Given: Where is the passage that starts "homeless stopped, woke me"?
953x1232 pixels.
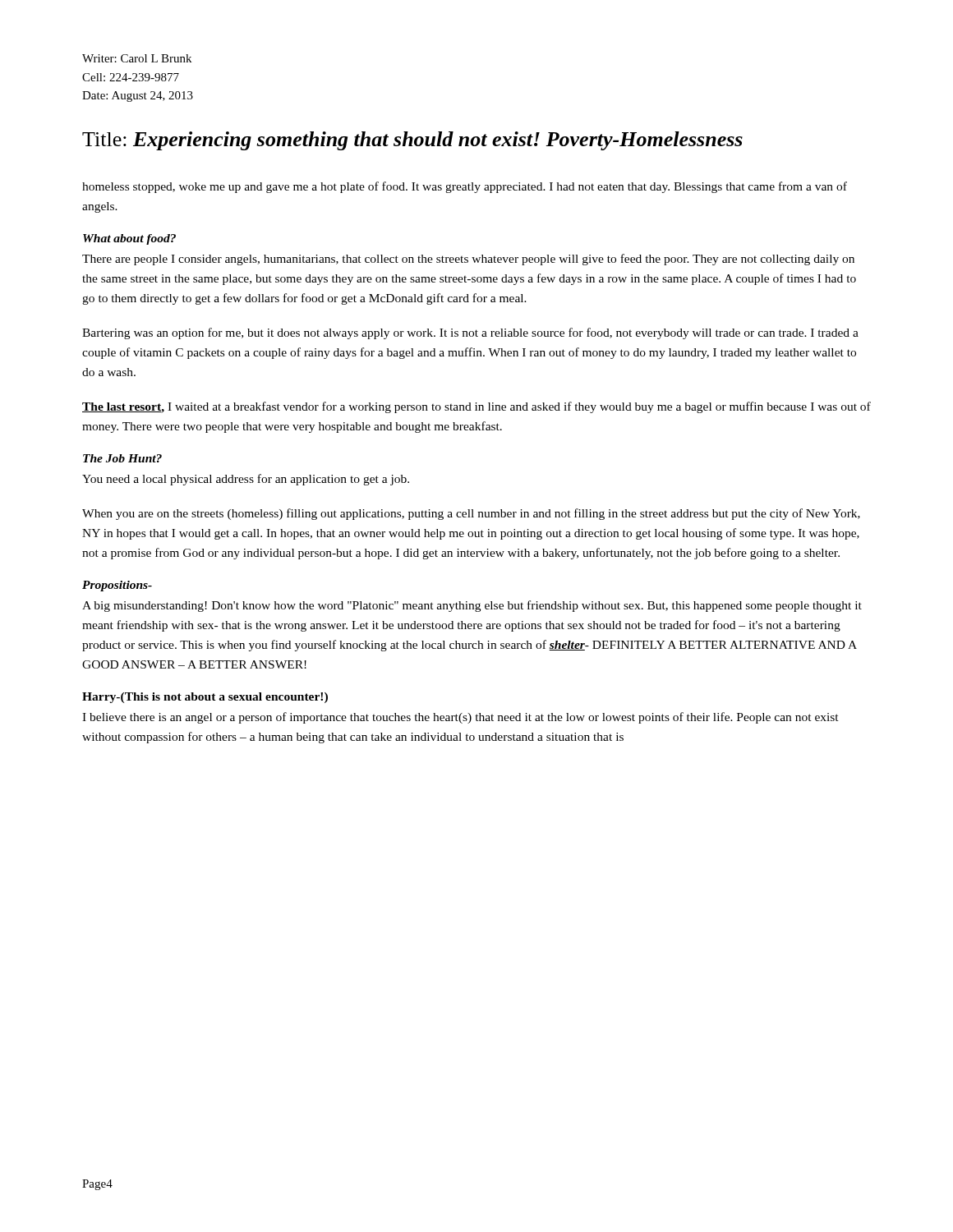Looking at the screenshot, I should (465, 196).
